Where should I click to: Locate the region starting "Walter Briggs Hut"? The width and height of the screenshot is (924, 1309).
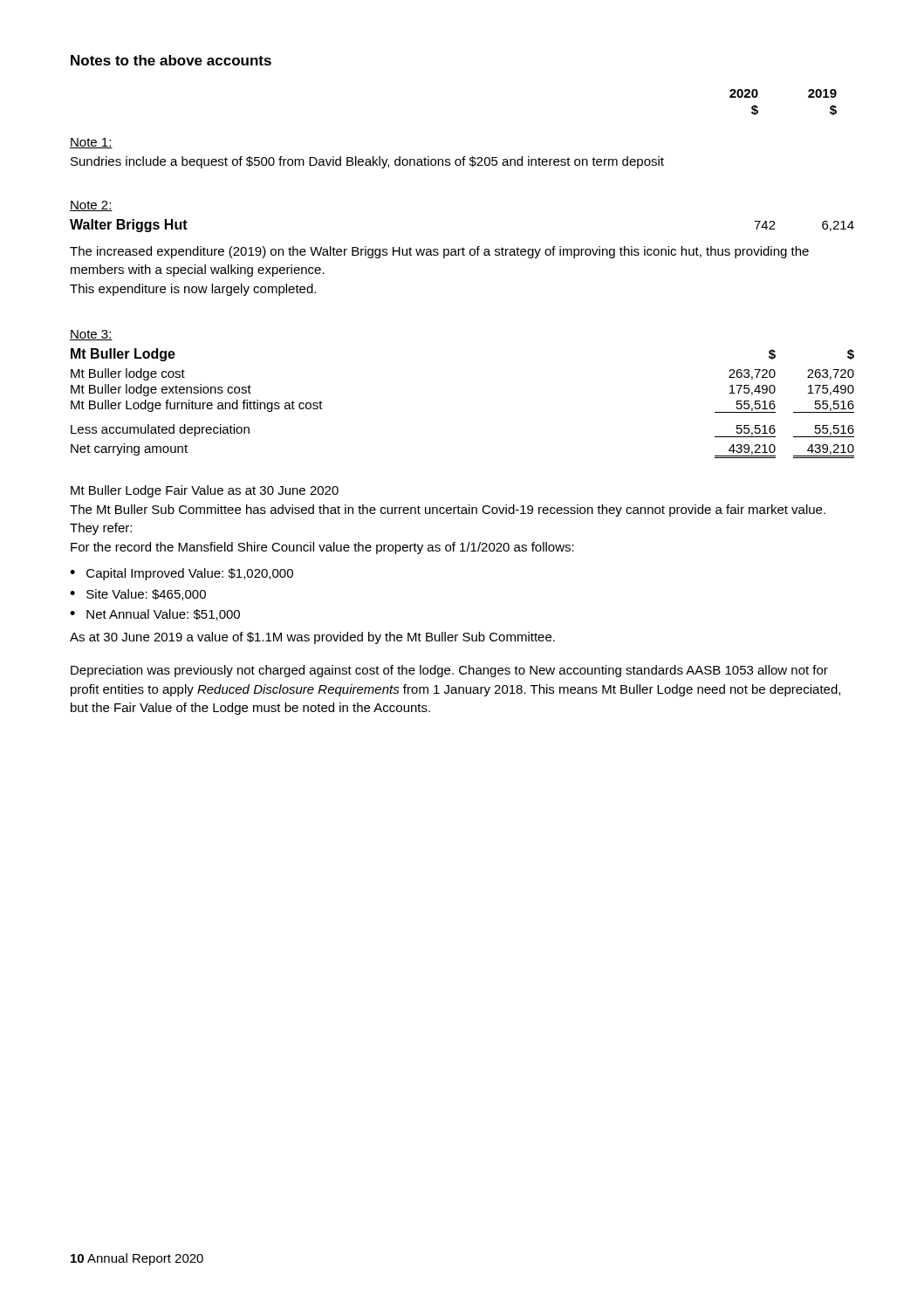point(128,224)
